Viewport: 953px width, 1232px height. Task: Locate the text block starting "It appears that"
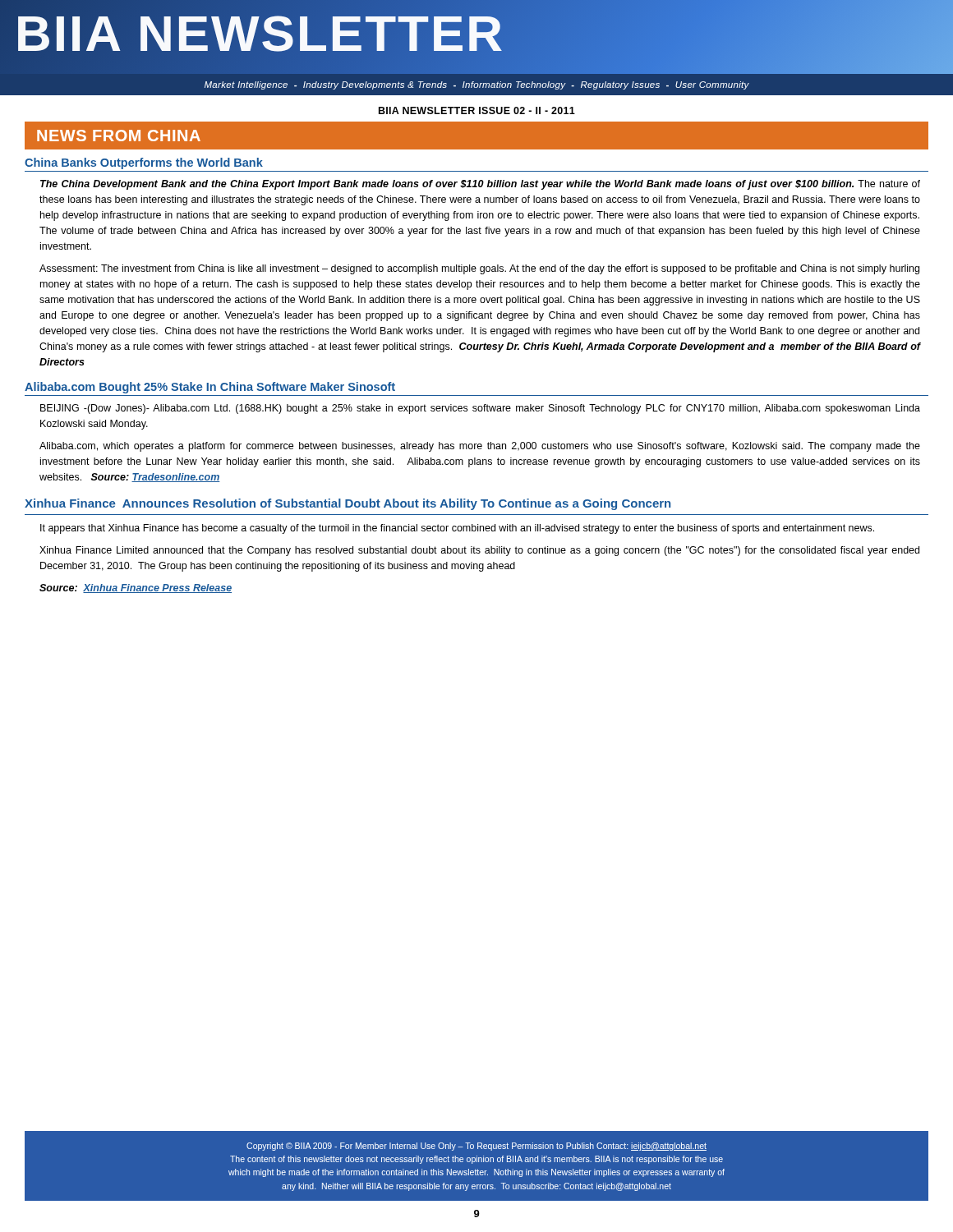[x=457, y=528]
